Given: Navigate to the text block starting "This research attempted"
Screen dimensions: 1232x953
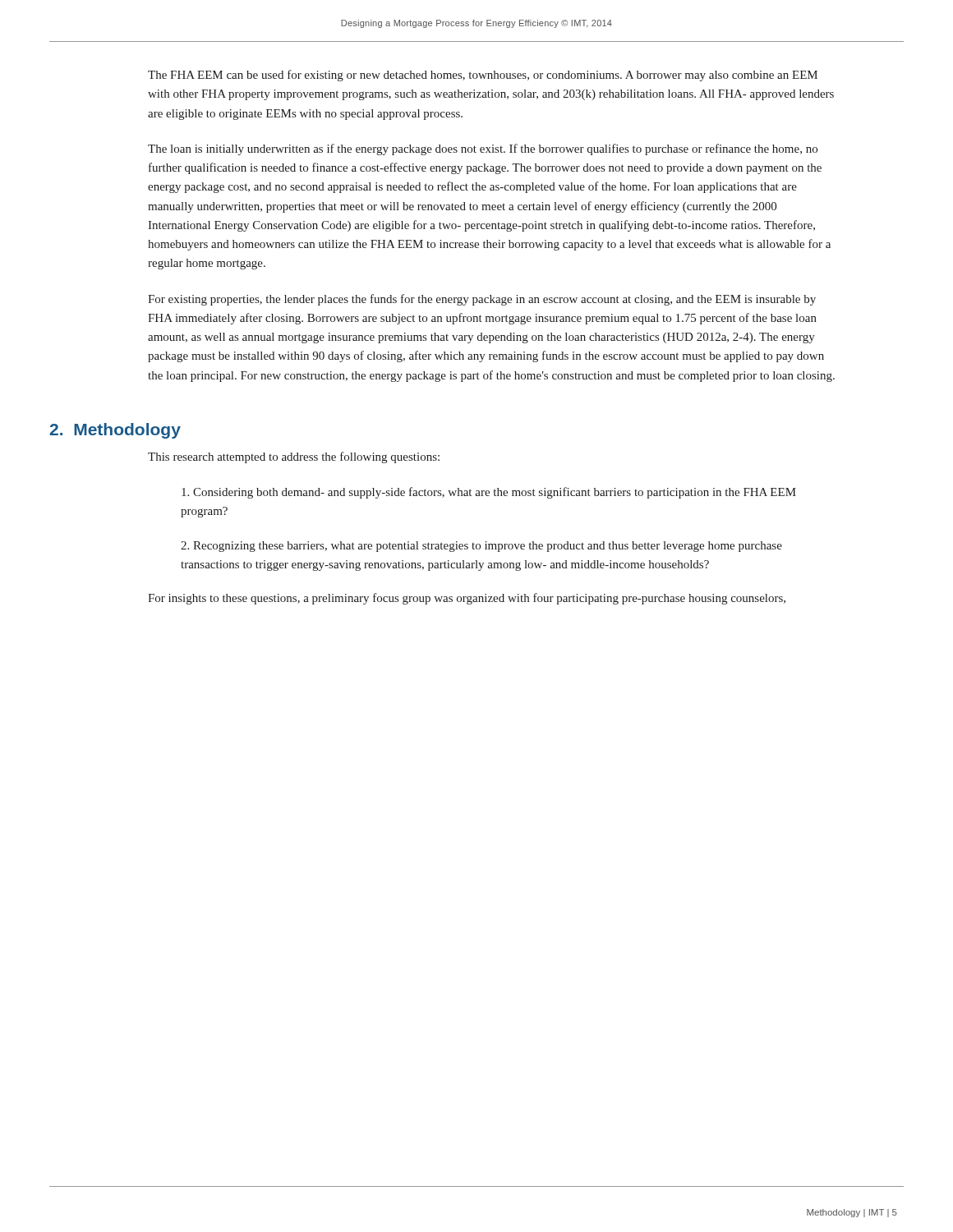Looking at the screenshot, I should (294, 456).
